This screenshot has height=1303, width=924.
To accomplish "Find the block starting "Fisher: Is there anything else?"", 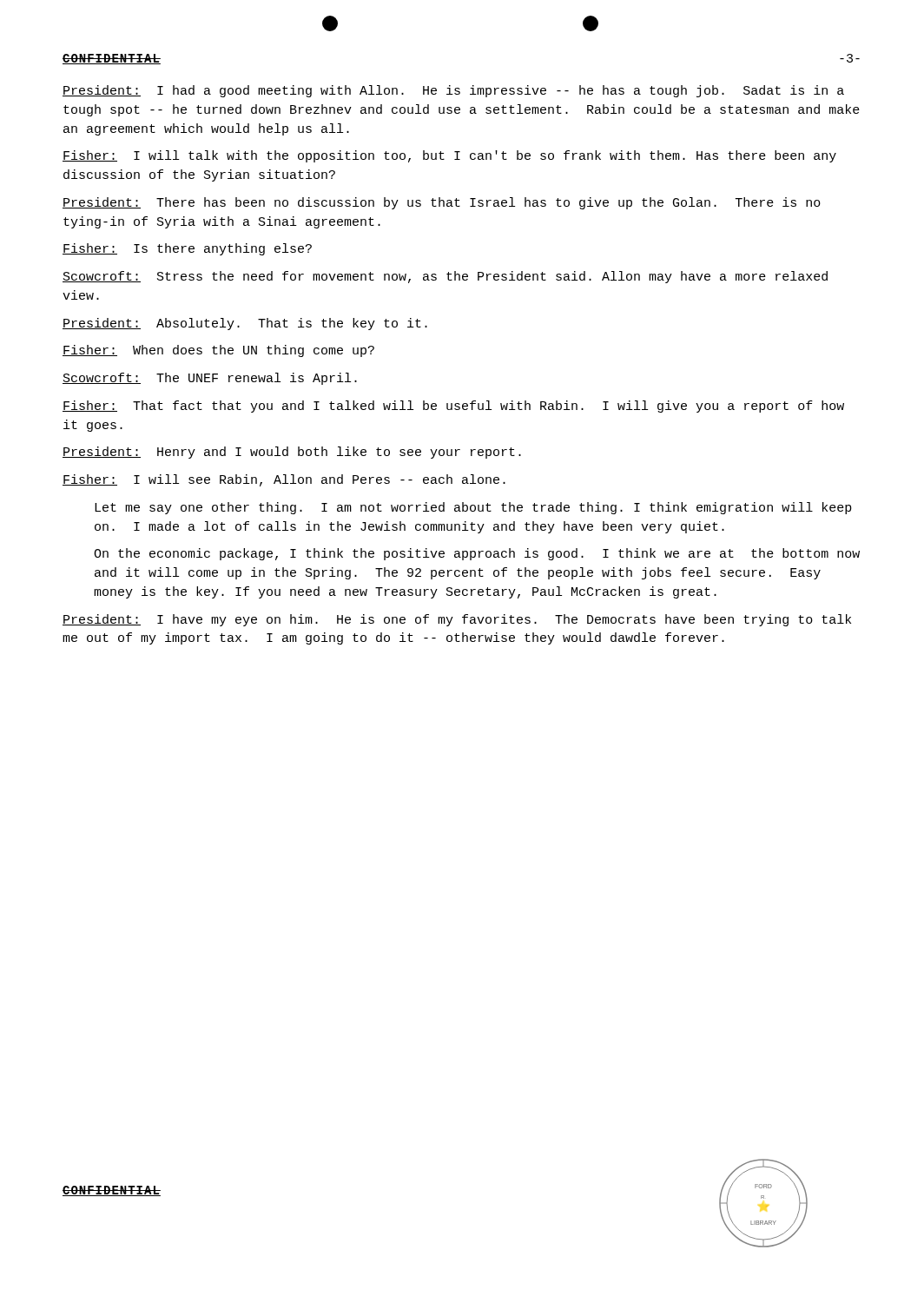I will pos(188,250).
